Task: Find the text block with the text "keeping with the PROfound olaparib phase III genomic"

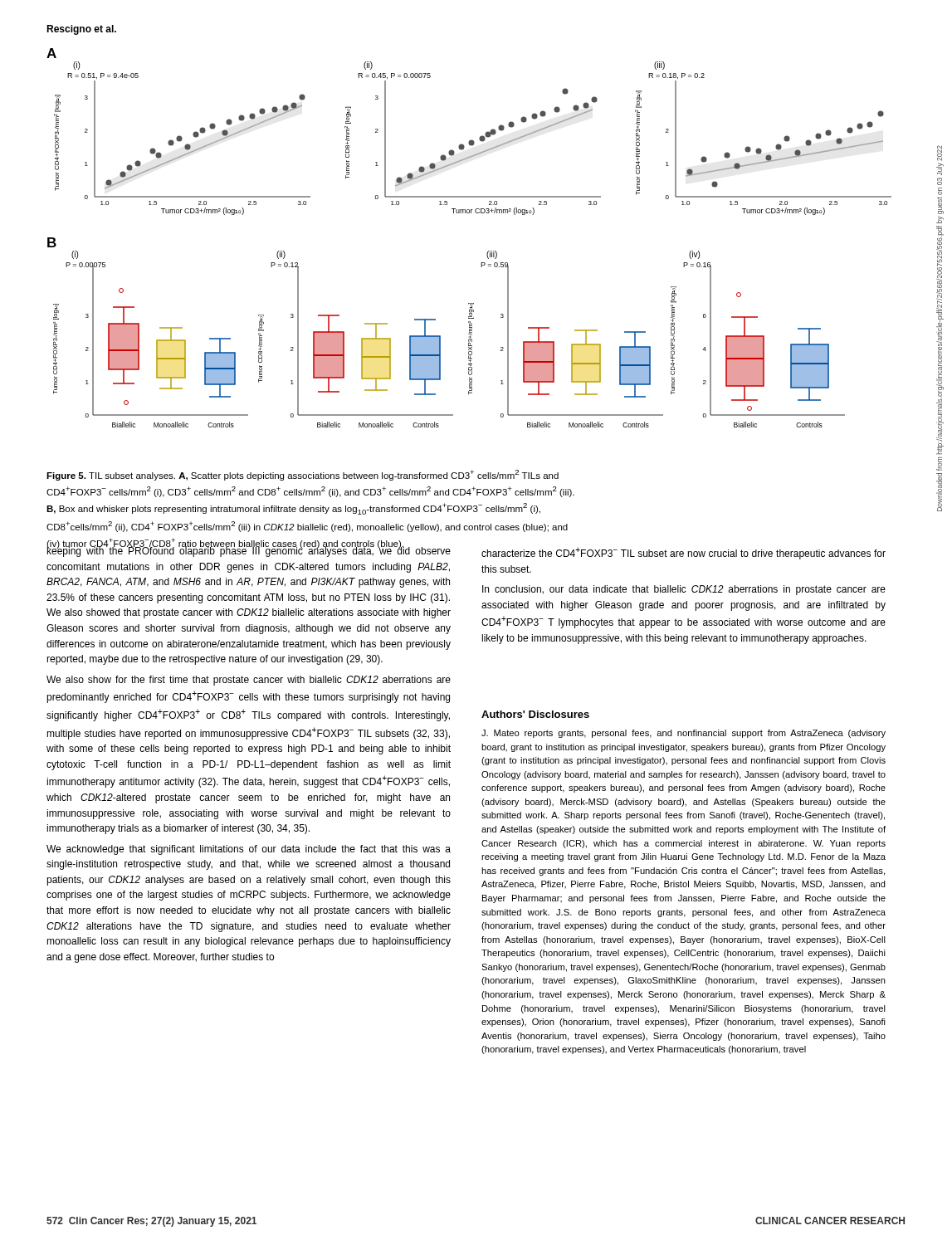Action: pyautogui.click(x=249, y=754)
